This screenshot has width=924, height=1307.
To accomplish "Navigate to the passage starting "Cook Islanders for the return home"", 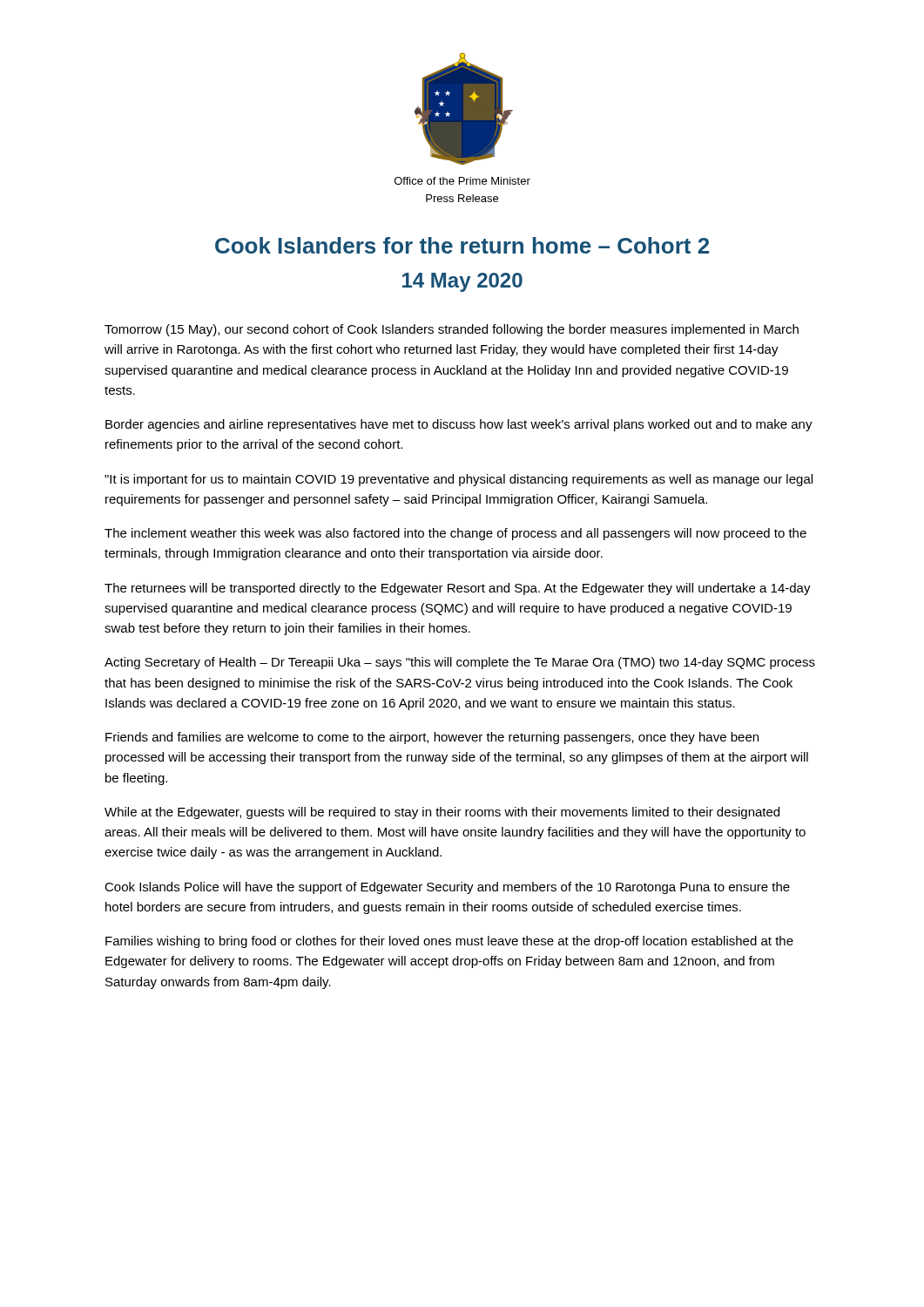I will click(x=462, y=246).
